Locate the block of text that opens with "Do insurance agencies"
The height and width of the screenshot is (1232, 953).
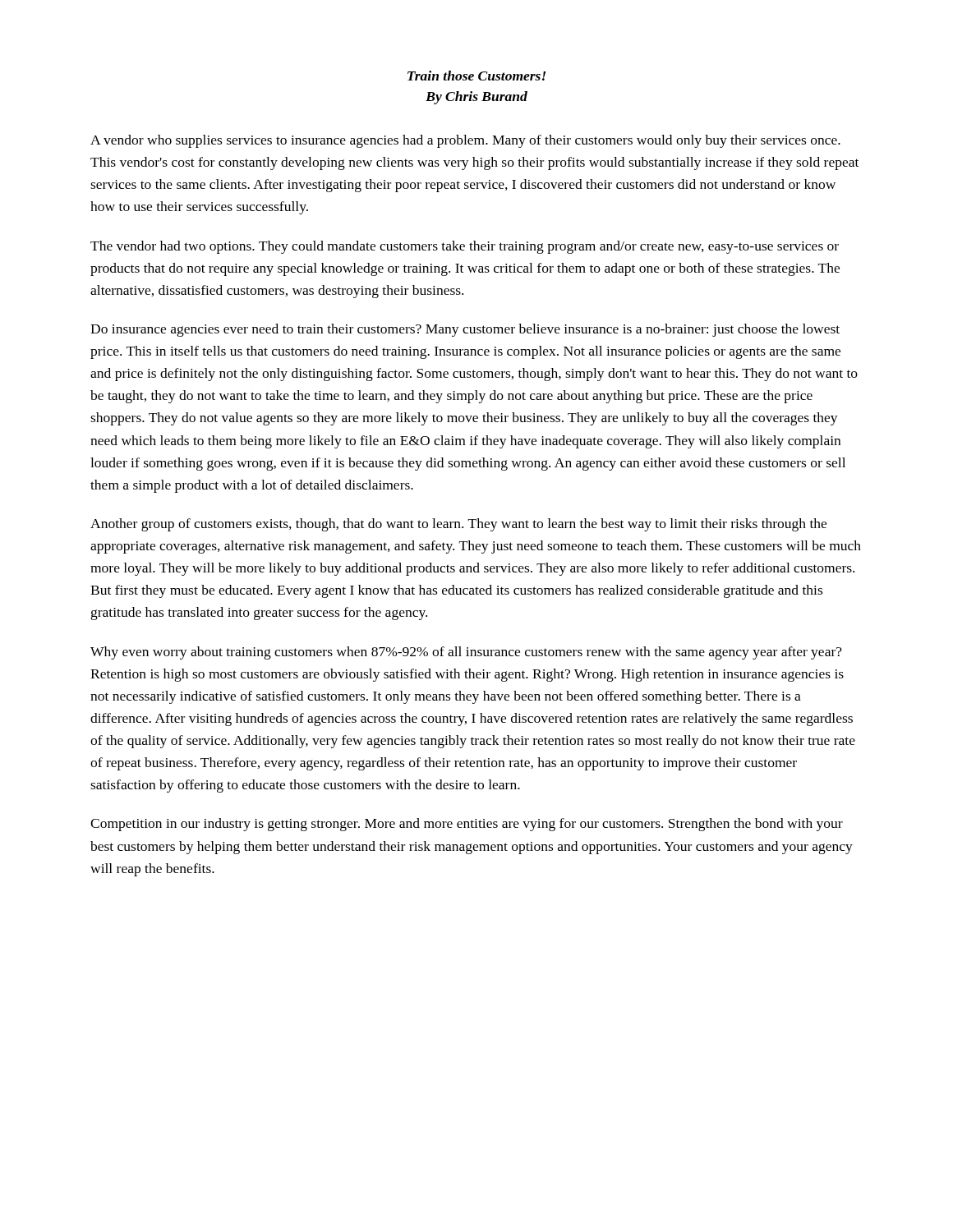474,406
